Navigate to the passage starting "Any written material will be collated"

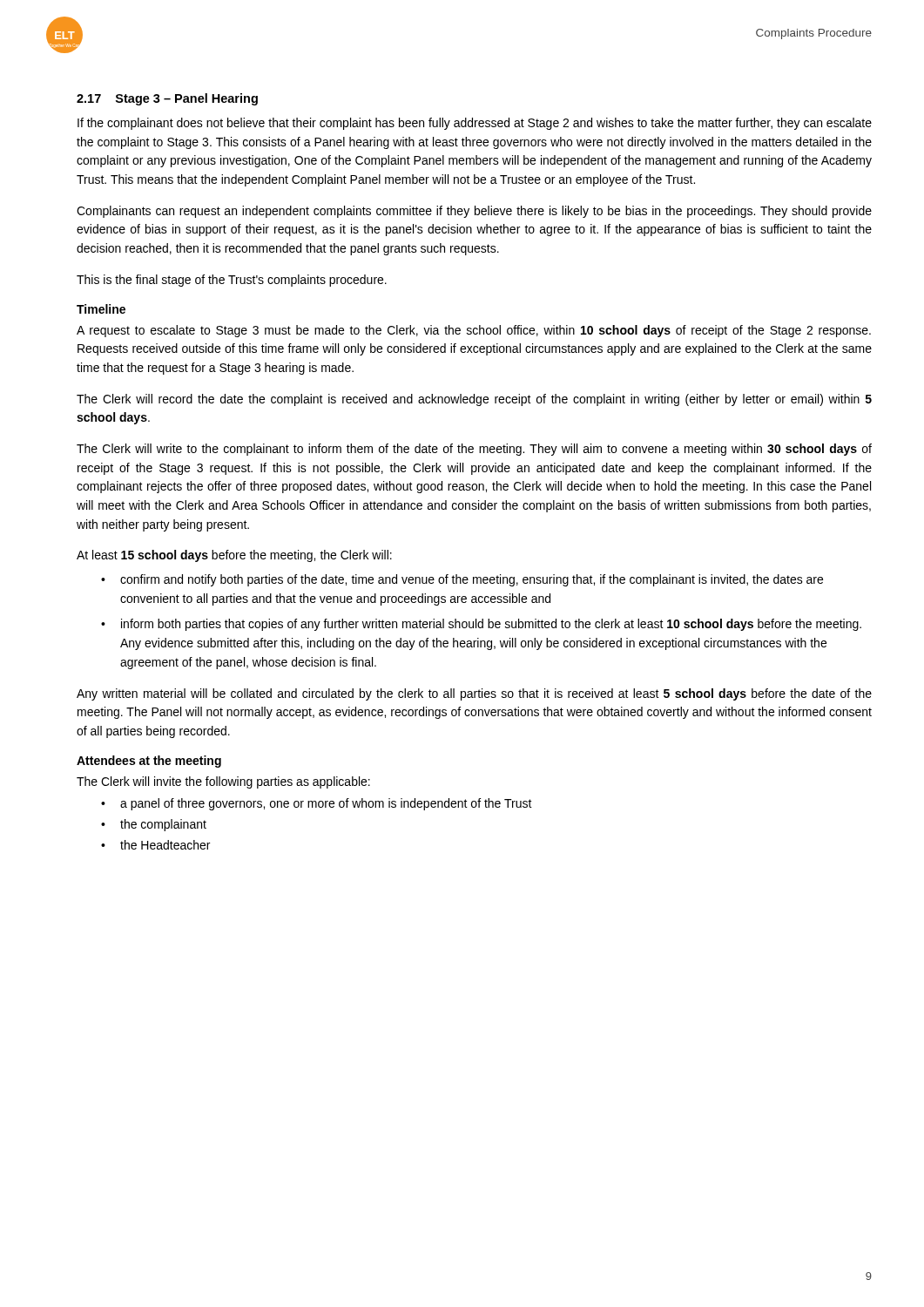click(474, 712)
